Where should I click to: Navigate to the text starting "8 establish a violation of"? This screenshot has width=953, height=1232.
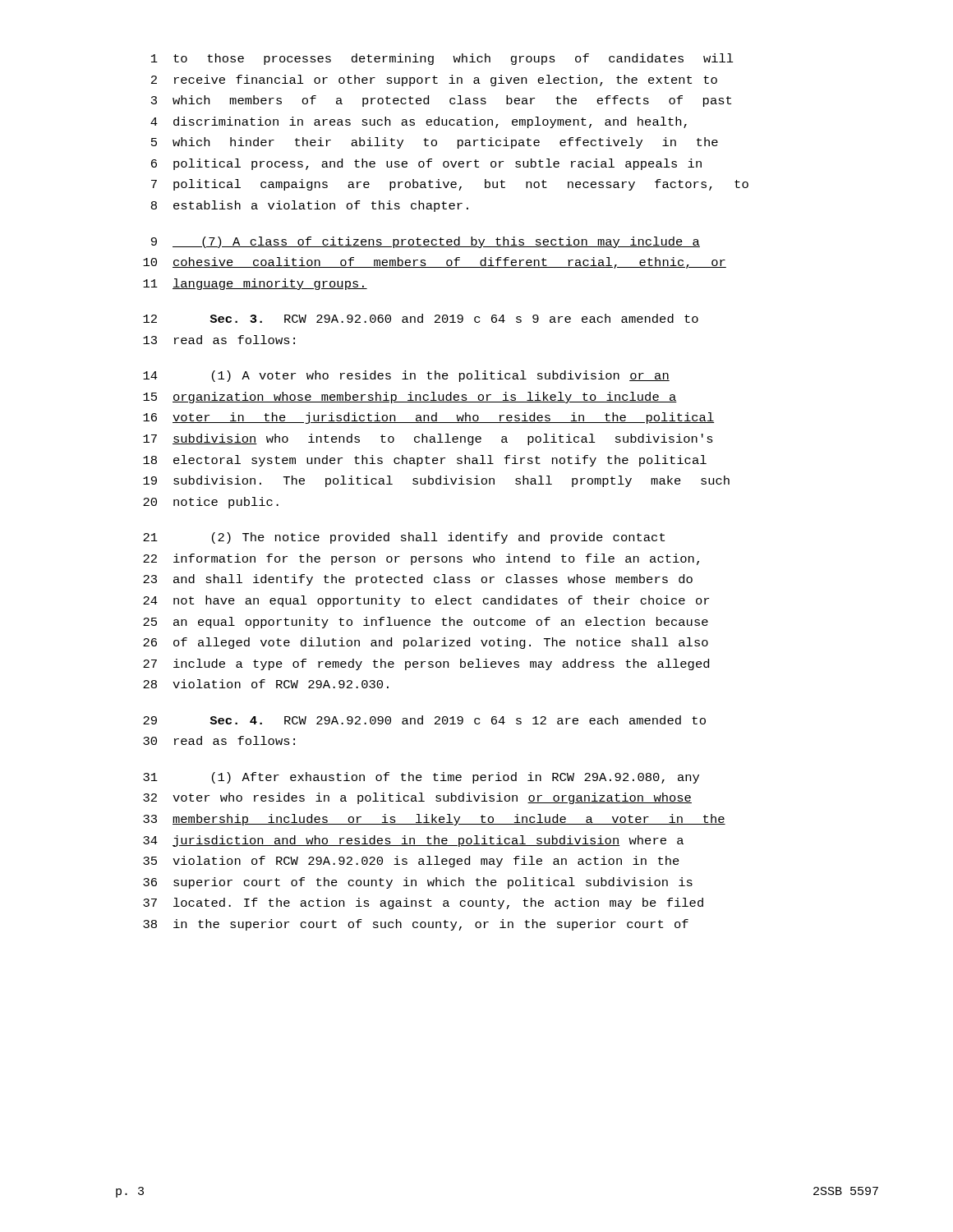[x=310, y=206]
